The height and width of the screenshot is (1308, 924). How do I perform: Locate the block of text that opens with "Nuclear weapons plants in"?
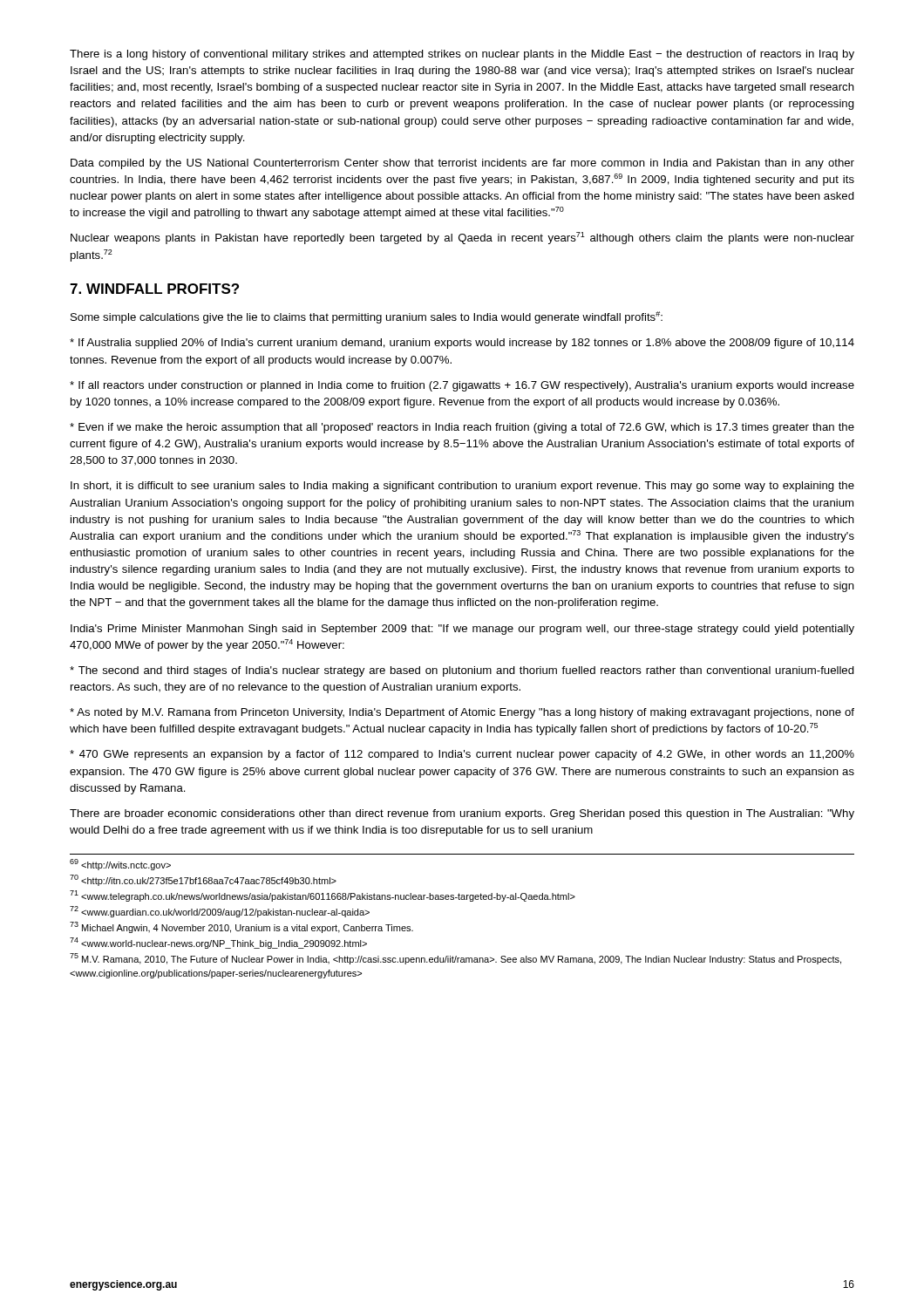(x=462, y=246)
